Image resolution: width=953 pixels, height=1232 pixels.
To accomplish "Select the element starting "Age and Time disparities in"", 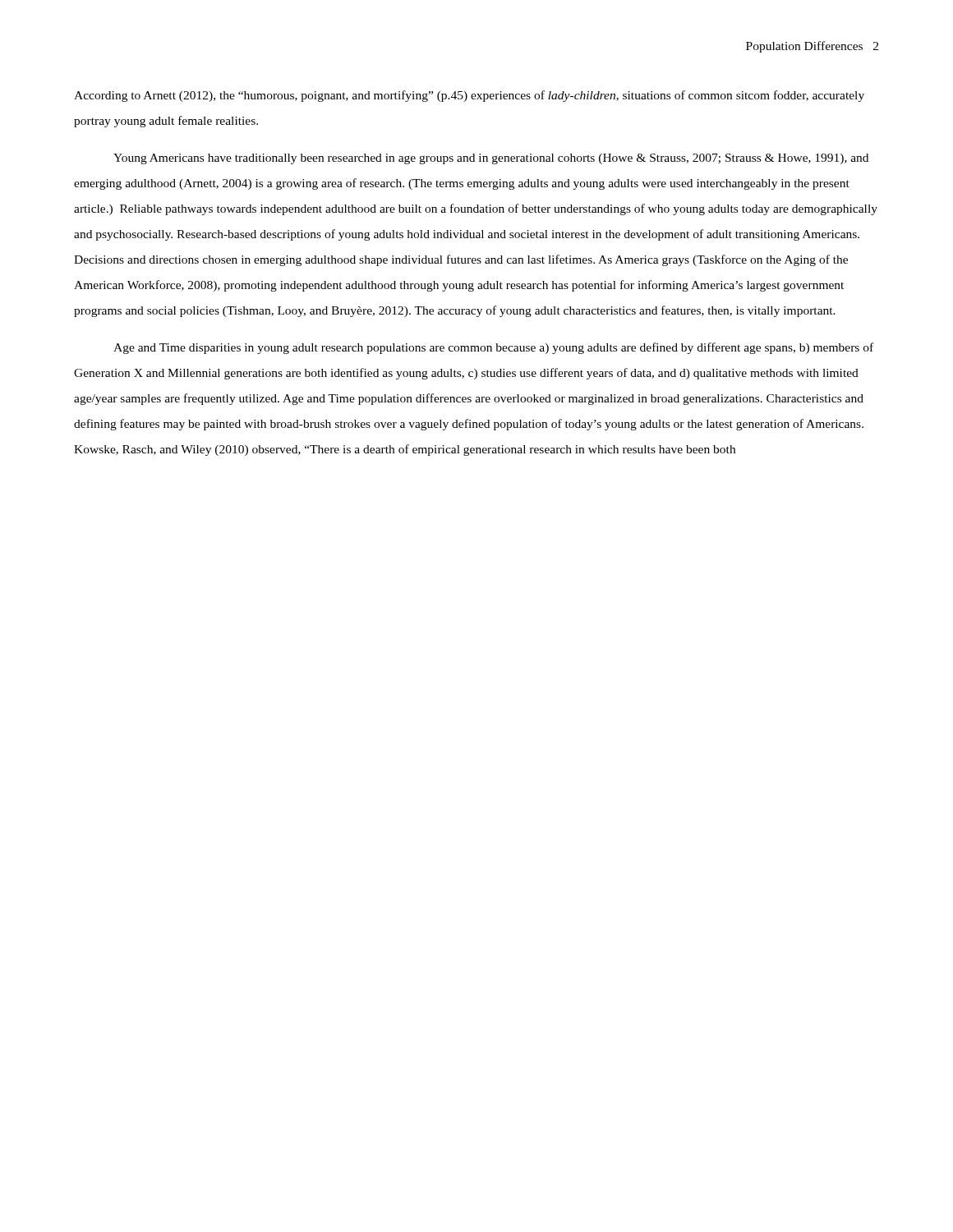I will tap(476, 398).
